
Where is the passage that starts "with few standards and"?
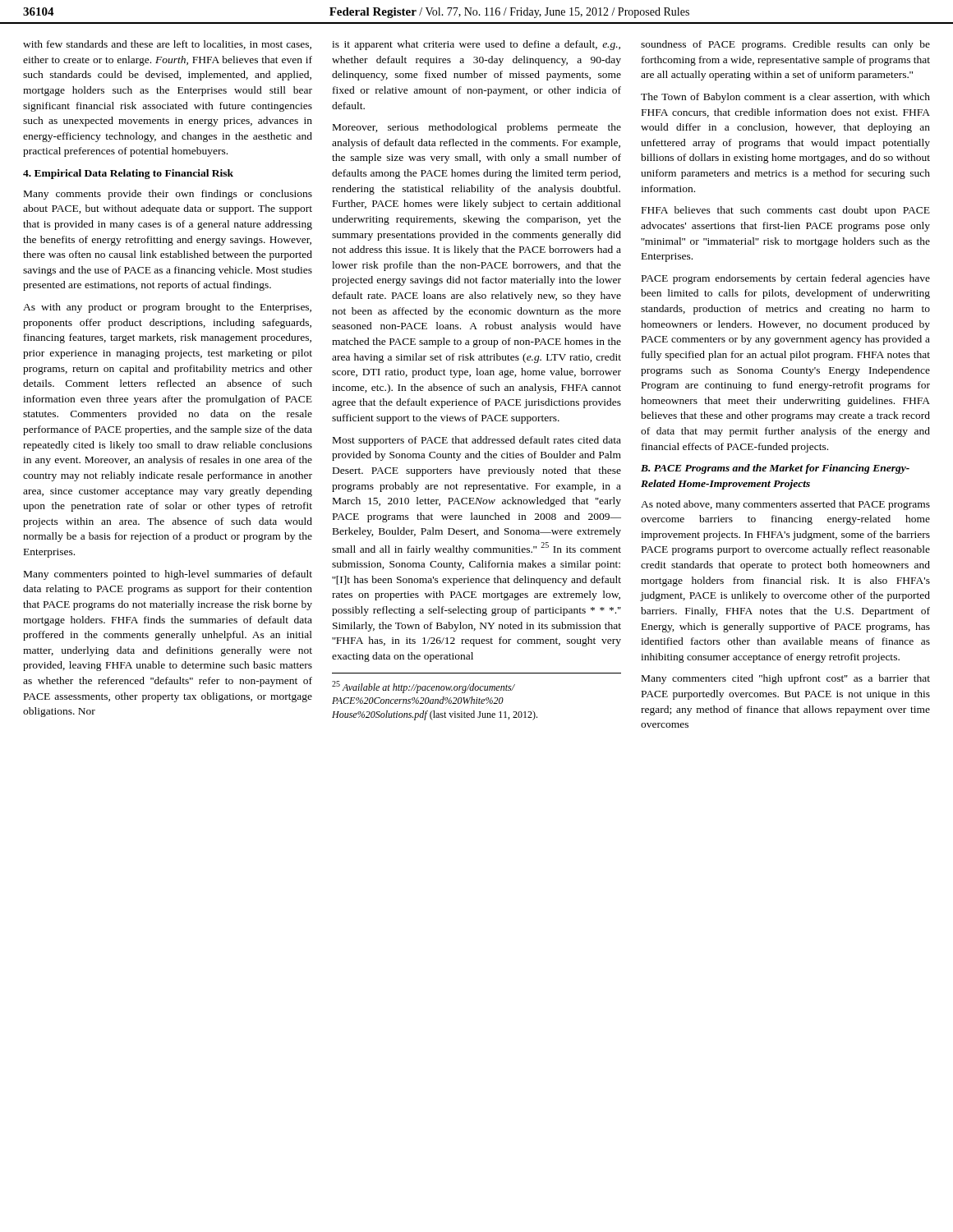click(168, 98)
